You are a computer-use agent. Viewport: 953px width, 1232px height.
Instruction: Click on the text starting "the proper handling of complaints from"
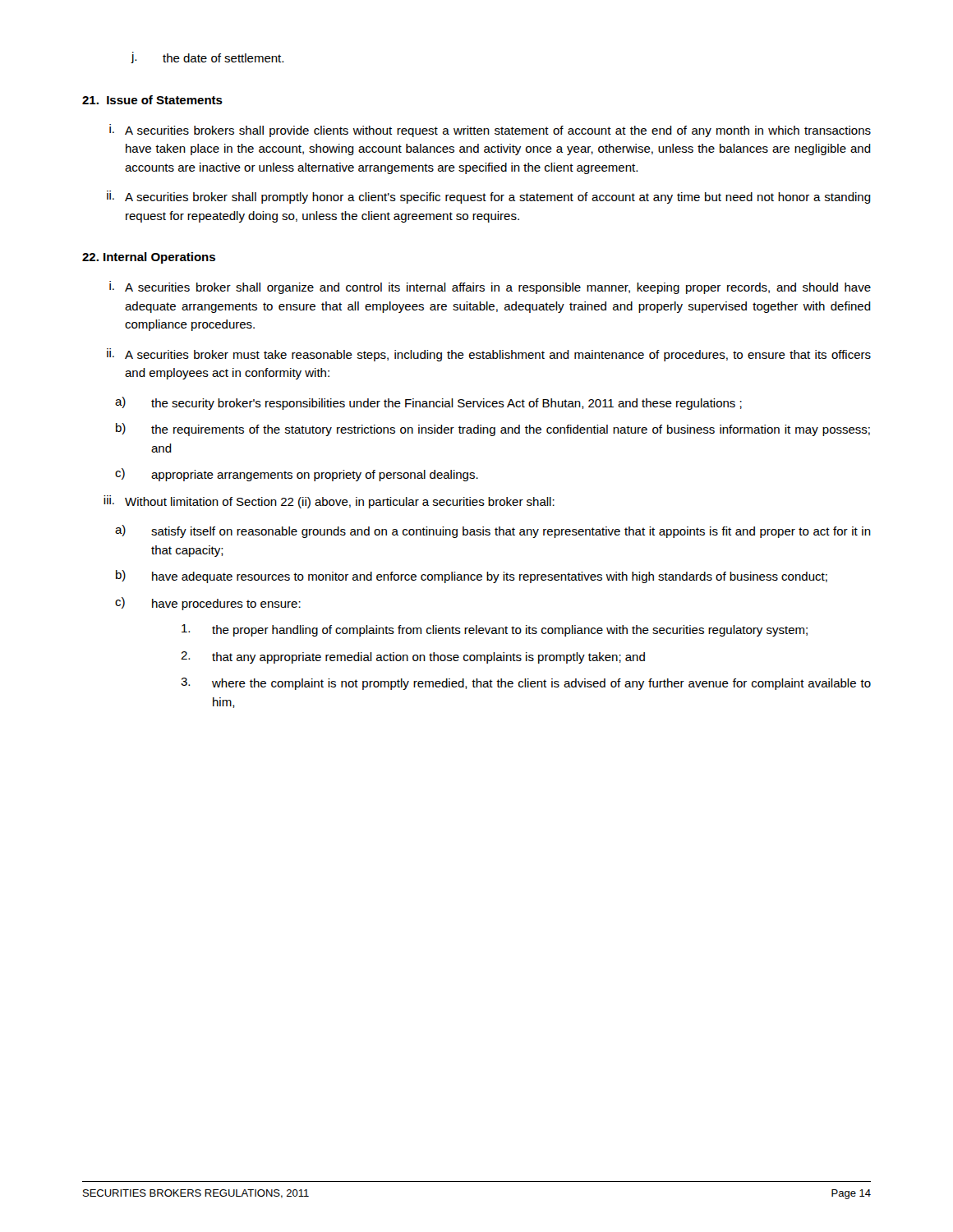tap(526, 630)
